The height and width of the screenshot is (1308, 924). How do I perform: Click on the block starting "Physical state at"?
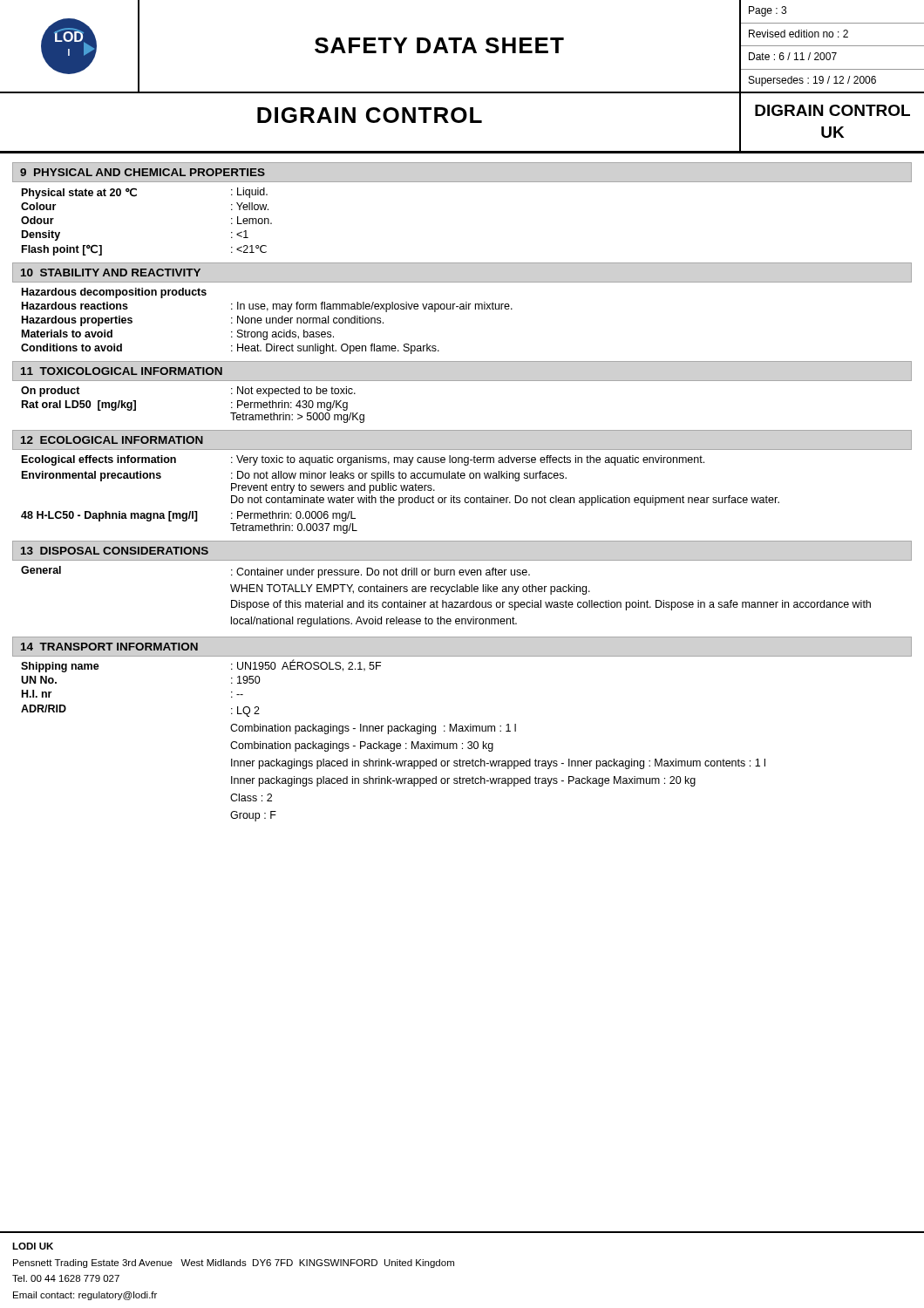pos(81,193)
